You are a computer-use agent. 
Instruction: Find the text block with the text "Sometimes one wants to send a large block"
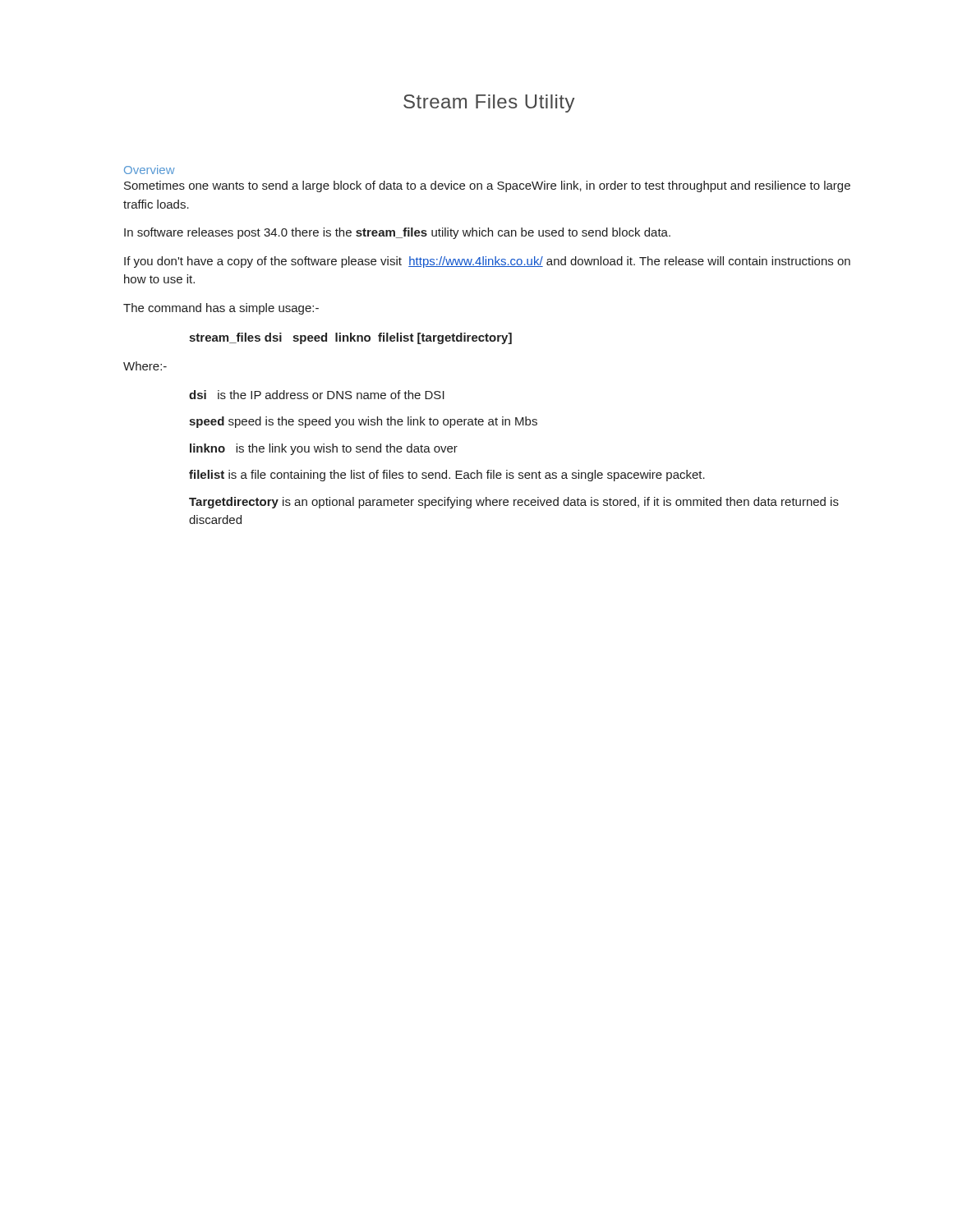[487, 194]
